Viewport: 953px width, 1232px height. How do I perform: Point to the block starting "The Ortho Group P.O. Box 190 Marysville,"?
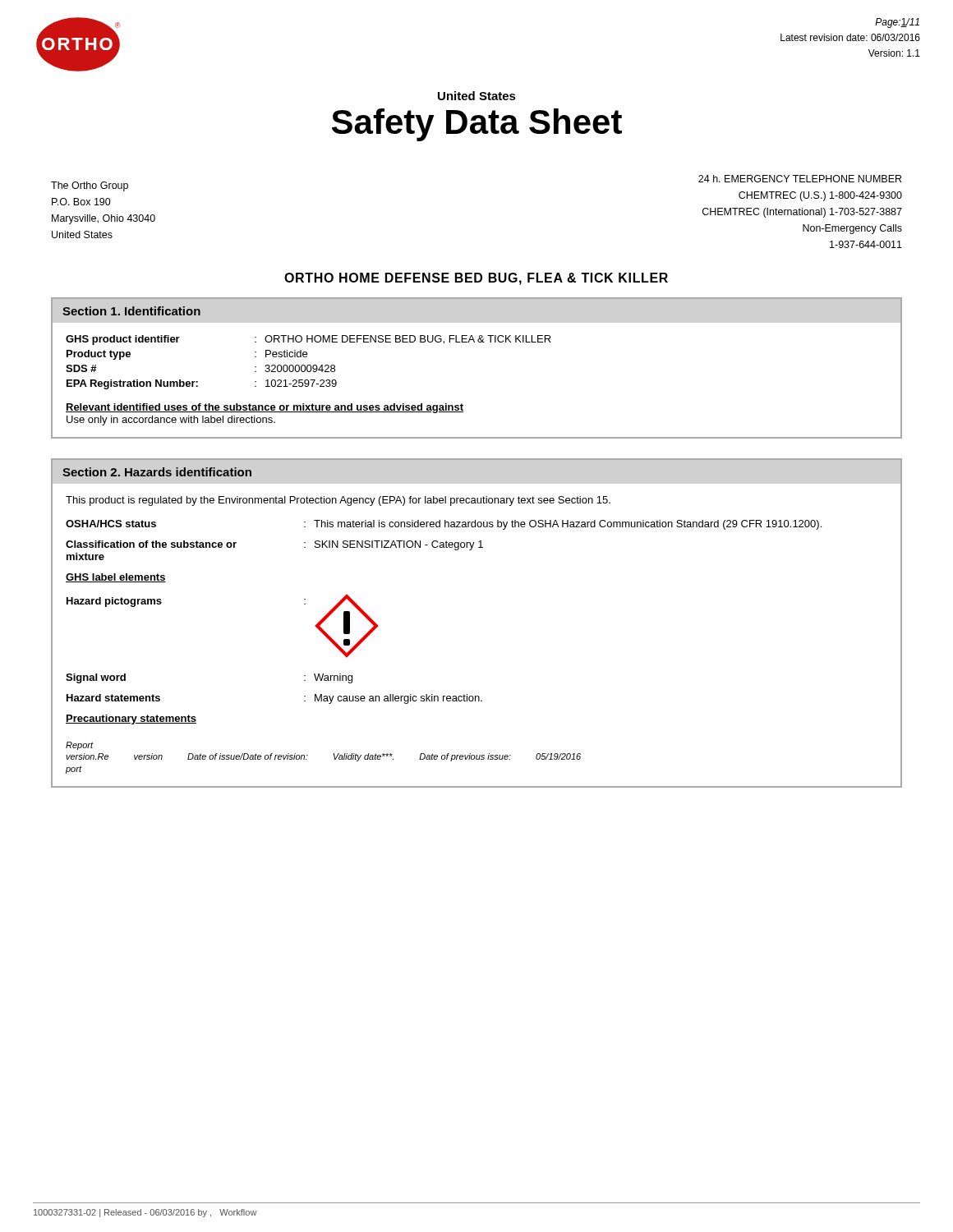(103, 210)
